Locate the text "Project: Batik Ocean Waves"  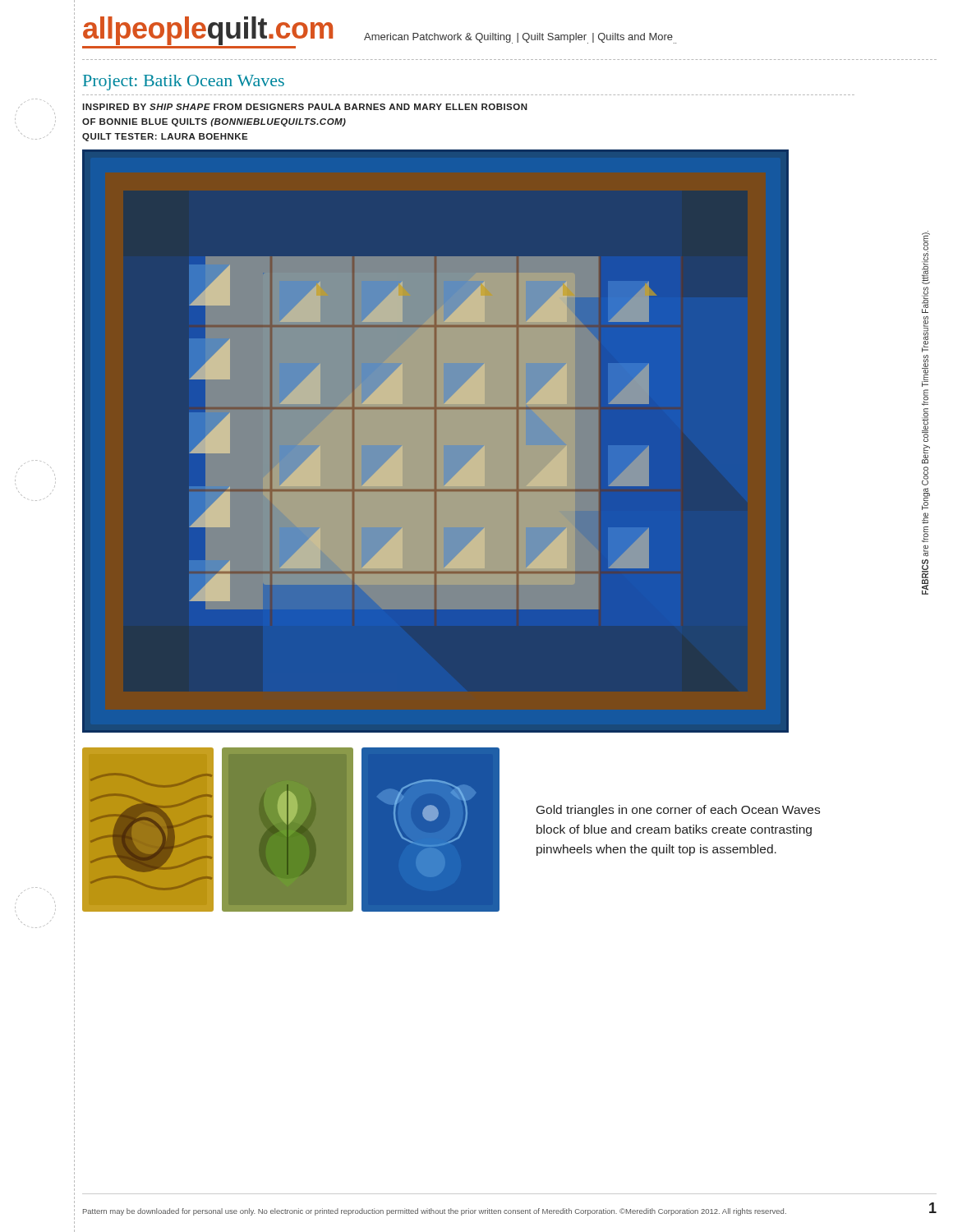pyautogui.click(x=329, y=83)
